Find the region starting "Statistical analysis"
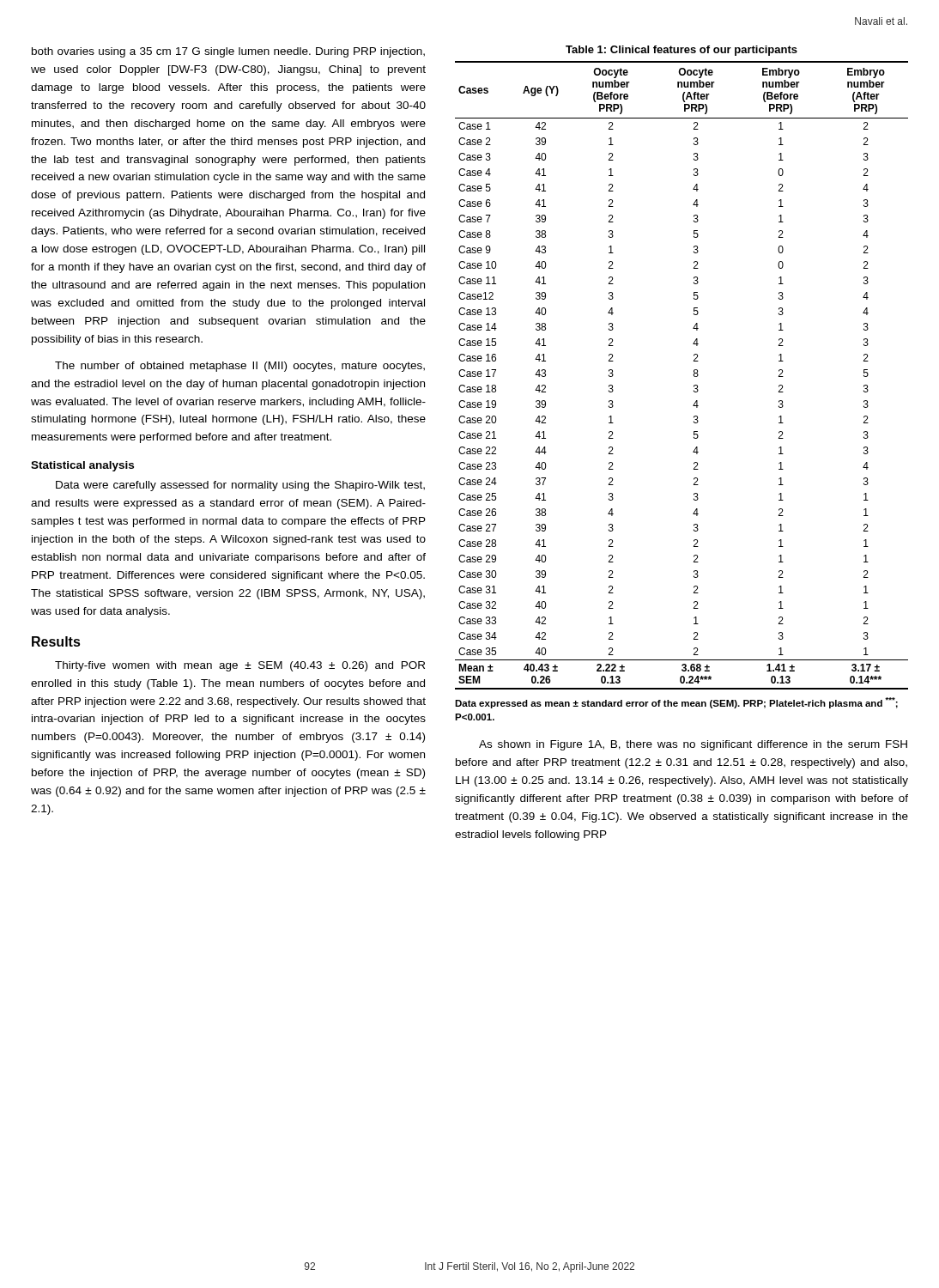 pyautogui.click(x=83, y=465)
